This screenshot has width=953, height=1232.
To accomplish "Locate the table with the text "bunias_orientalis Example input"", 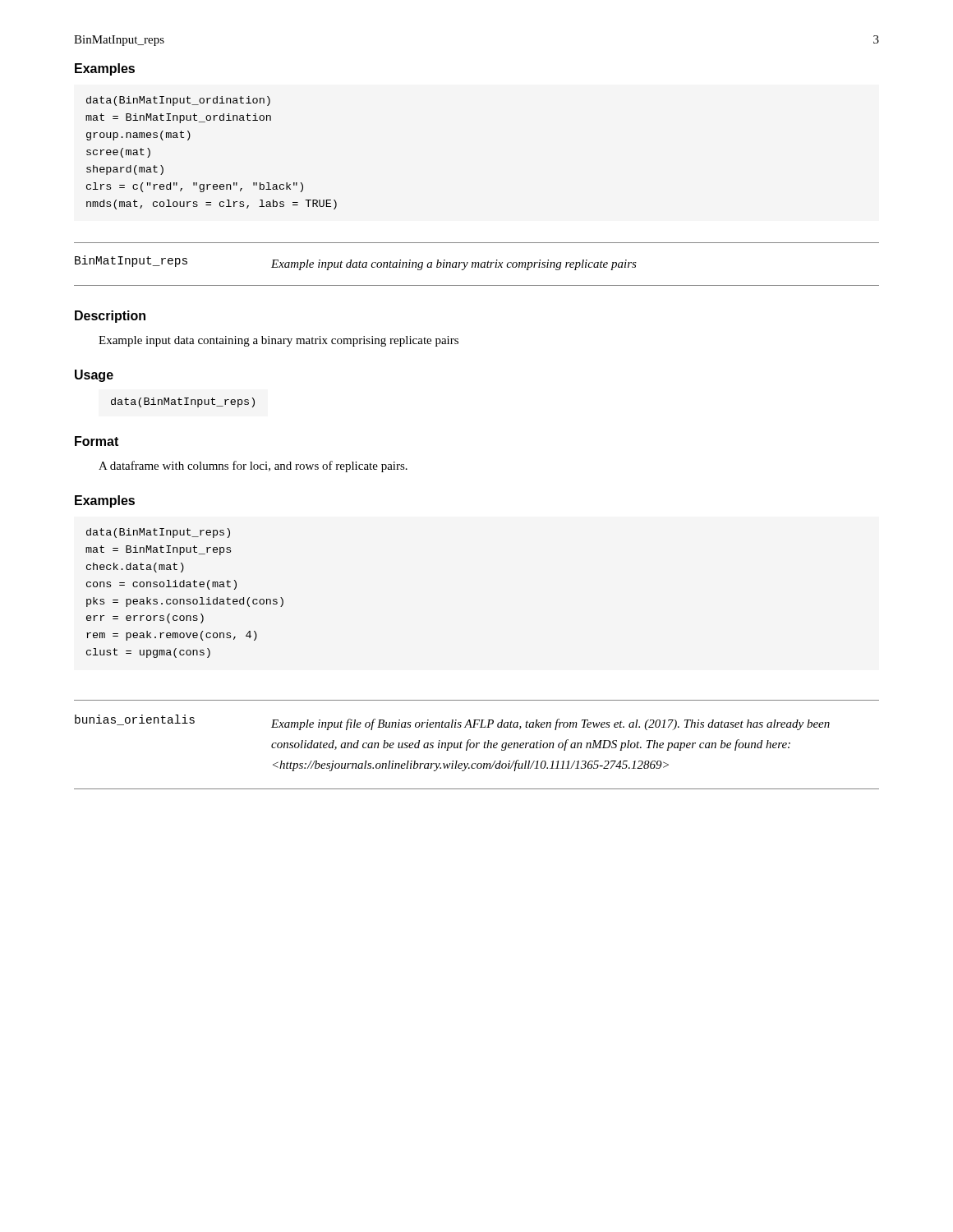I will point(476,744).
